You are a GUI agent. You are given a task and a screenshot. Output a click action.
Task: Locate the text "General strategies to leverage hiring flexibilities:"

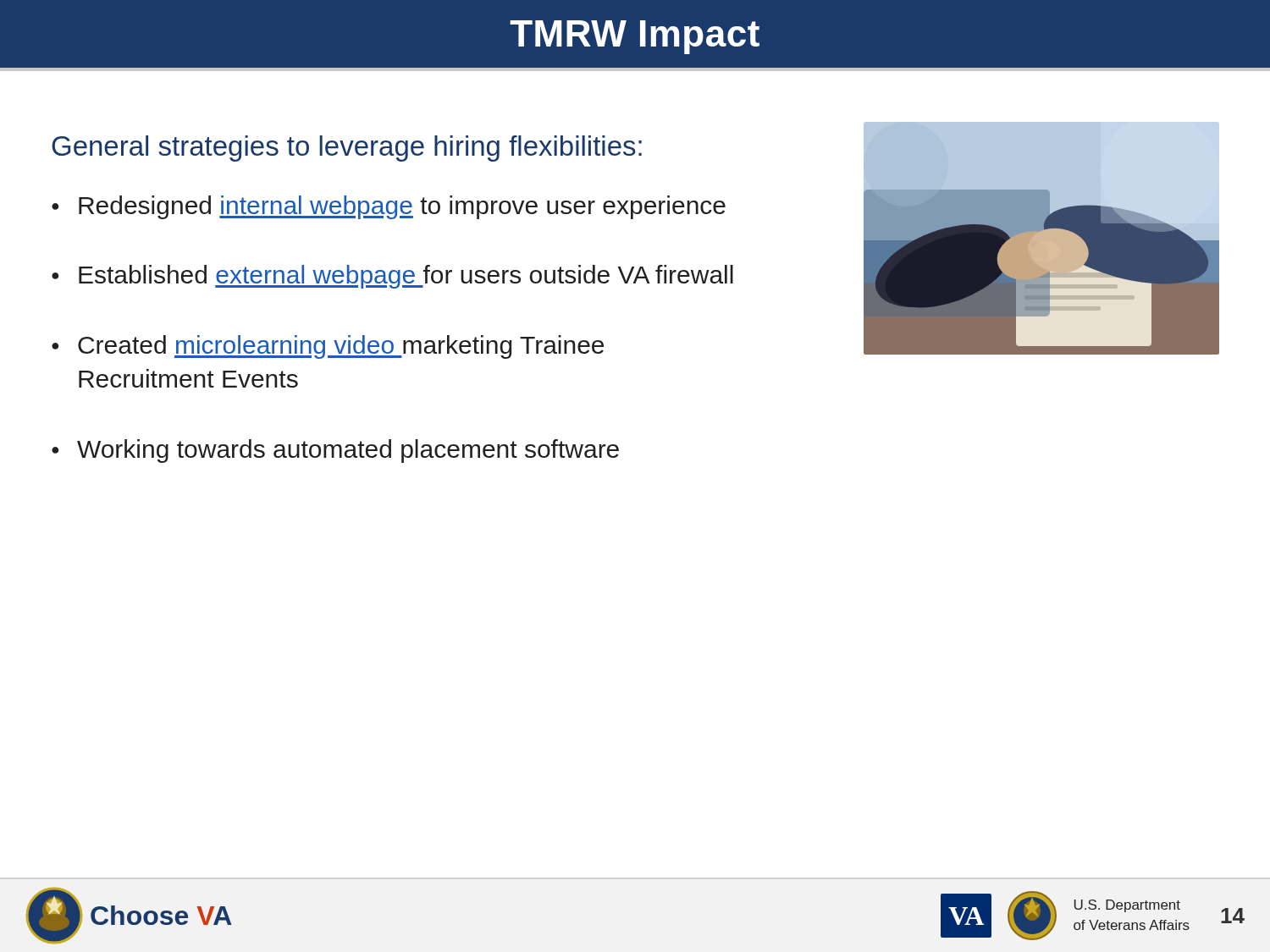point(347,146)
